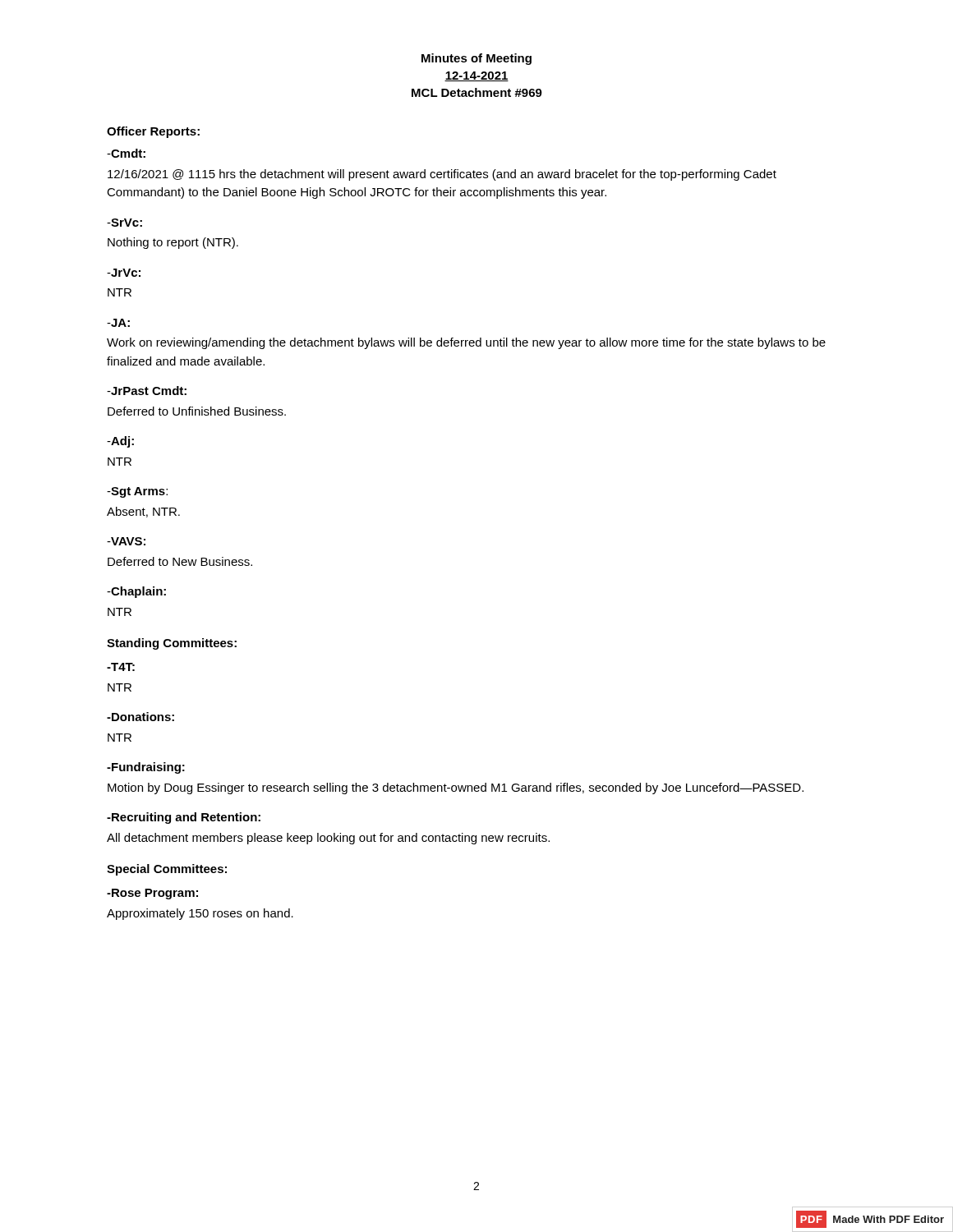Screen dimensions: 1232x953
Task: Select the list item that reads "-Fundraising: Motion by Doug Essinger"
Action: (476, 777)
